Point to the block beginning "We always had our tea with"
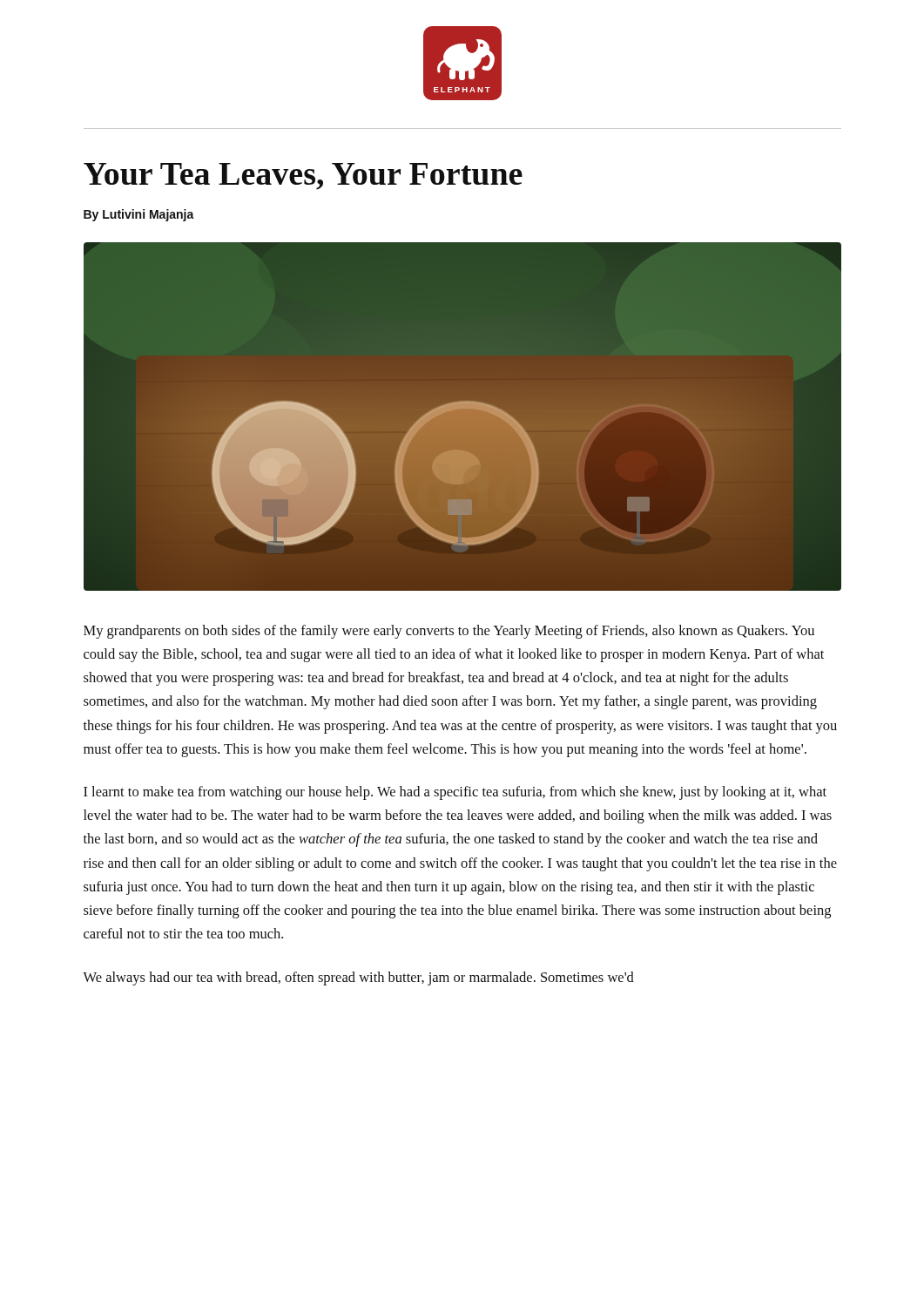This screenshot has width=924, height=1307. click(359, 977)
